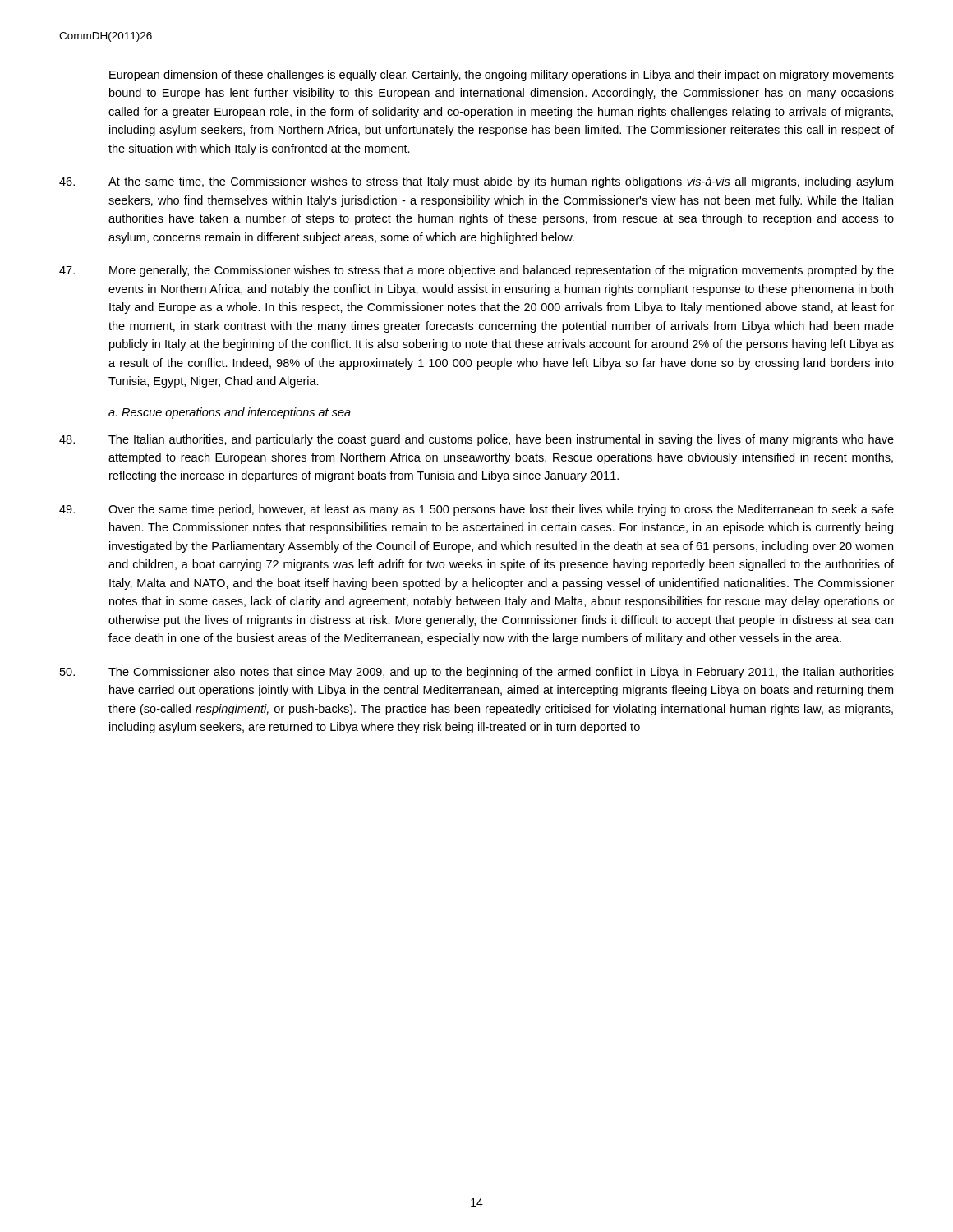Find the block on this page that starts "50. The Commissioner also notes that"
Screen dimensions: 1232x953
pyautogui.click(x=476, y=699)
